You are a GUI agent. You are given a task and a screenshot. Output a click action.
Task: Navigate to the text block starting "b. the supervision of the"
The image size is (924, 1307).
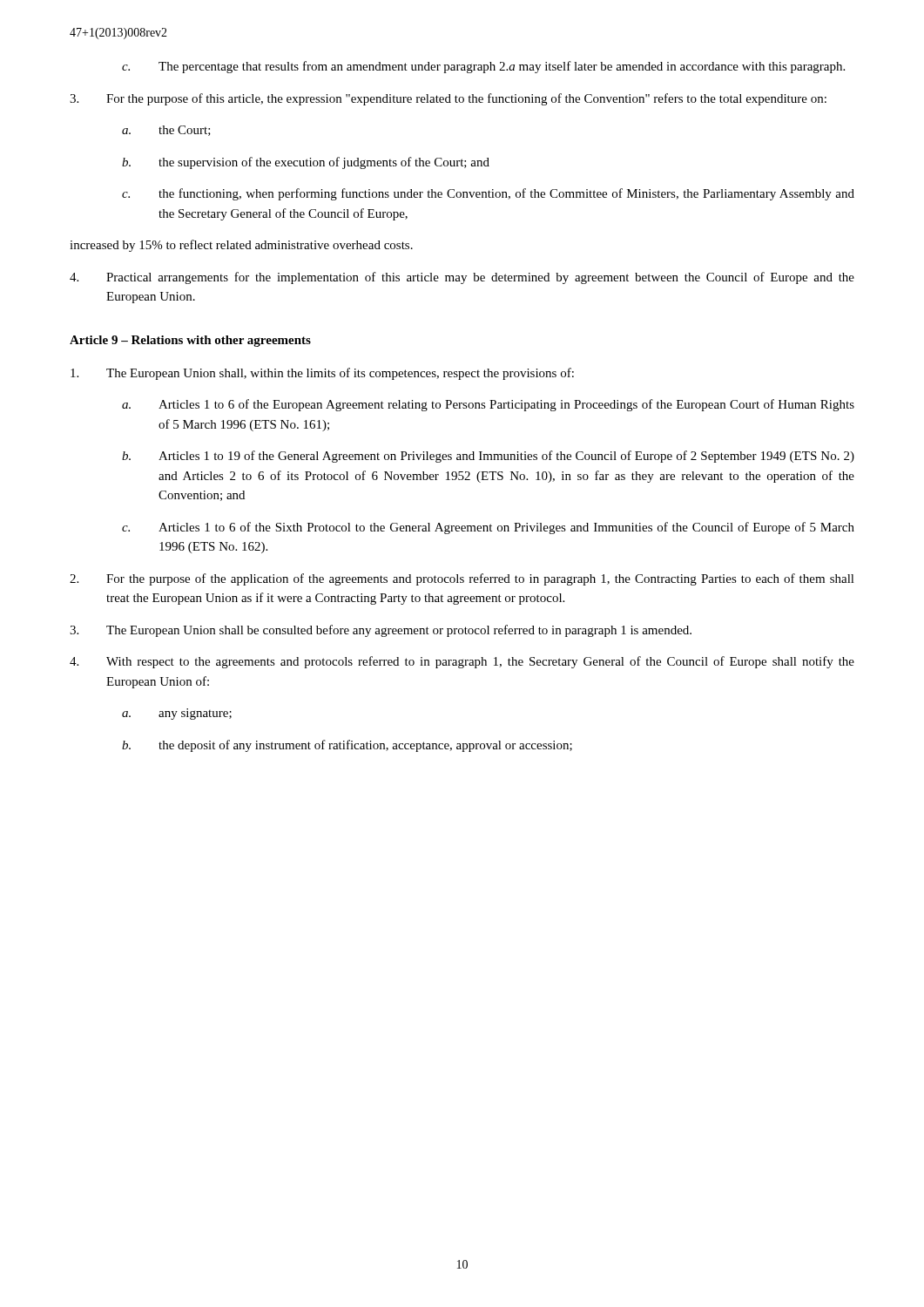point(488,162)
